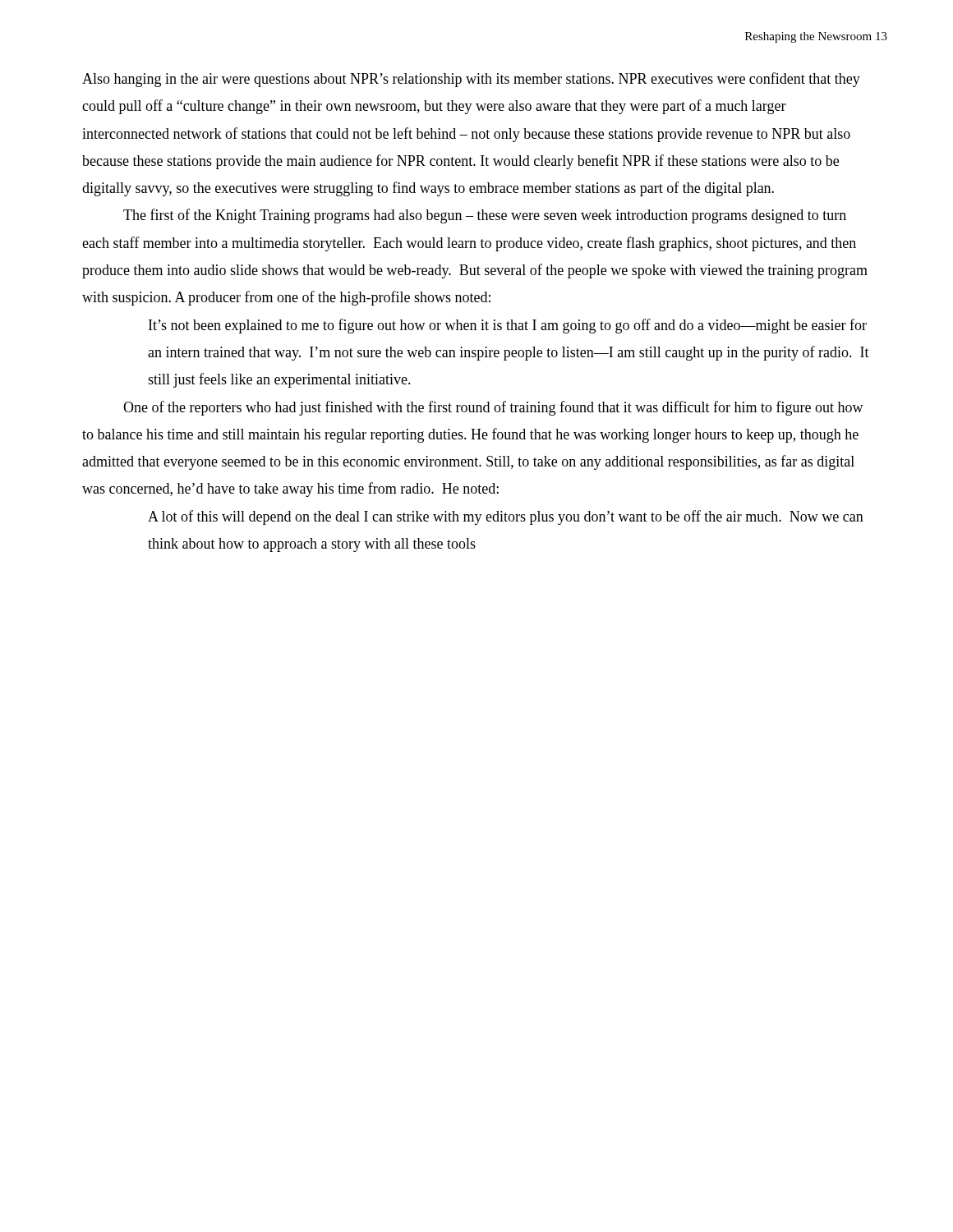Navigate to the text starting "One of the"
The image size is (953, 1232).
click(476, 449)
